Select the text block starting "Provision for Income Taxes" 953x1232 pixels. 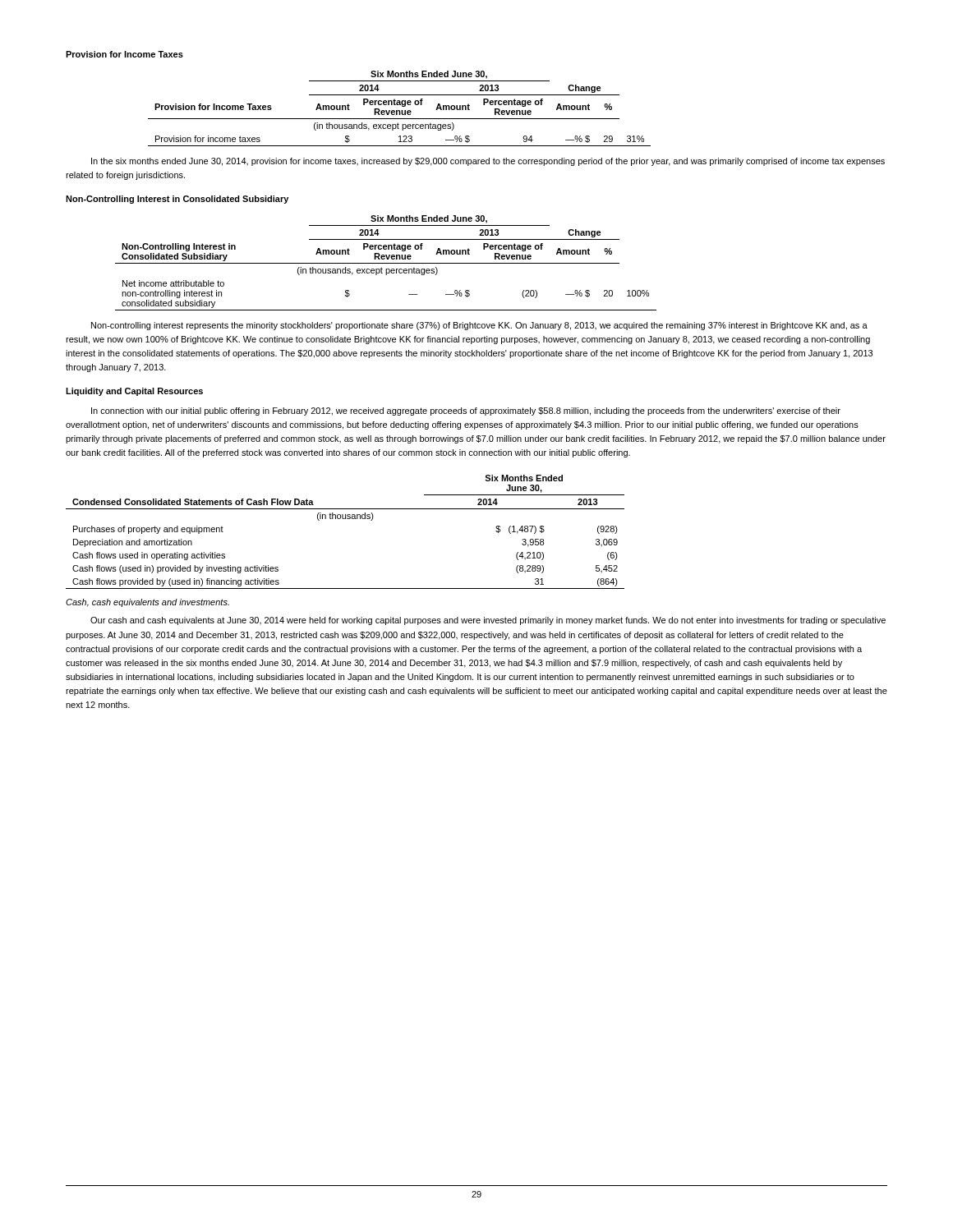point(124,54)
